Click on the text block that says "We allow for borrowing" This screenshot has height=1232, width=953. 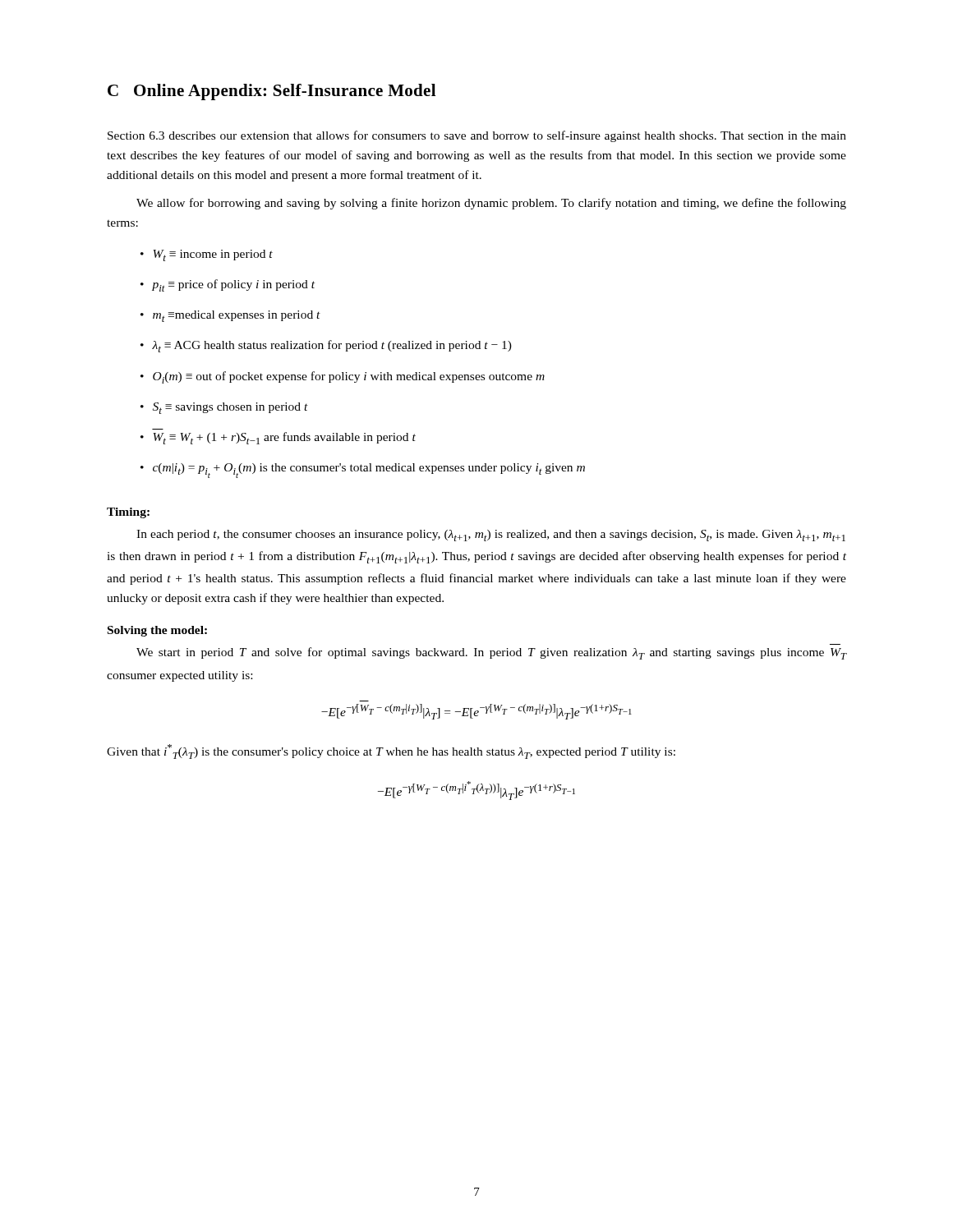[x=476, y=212]
